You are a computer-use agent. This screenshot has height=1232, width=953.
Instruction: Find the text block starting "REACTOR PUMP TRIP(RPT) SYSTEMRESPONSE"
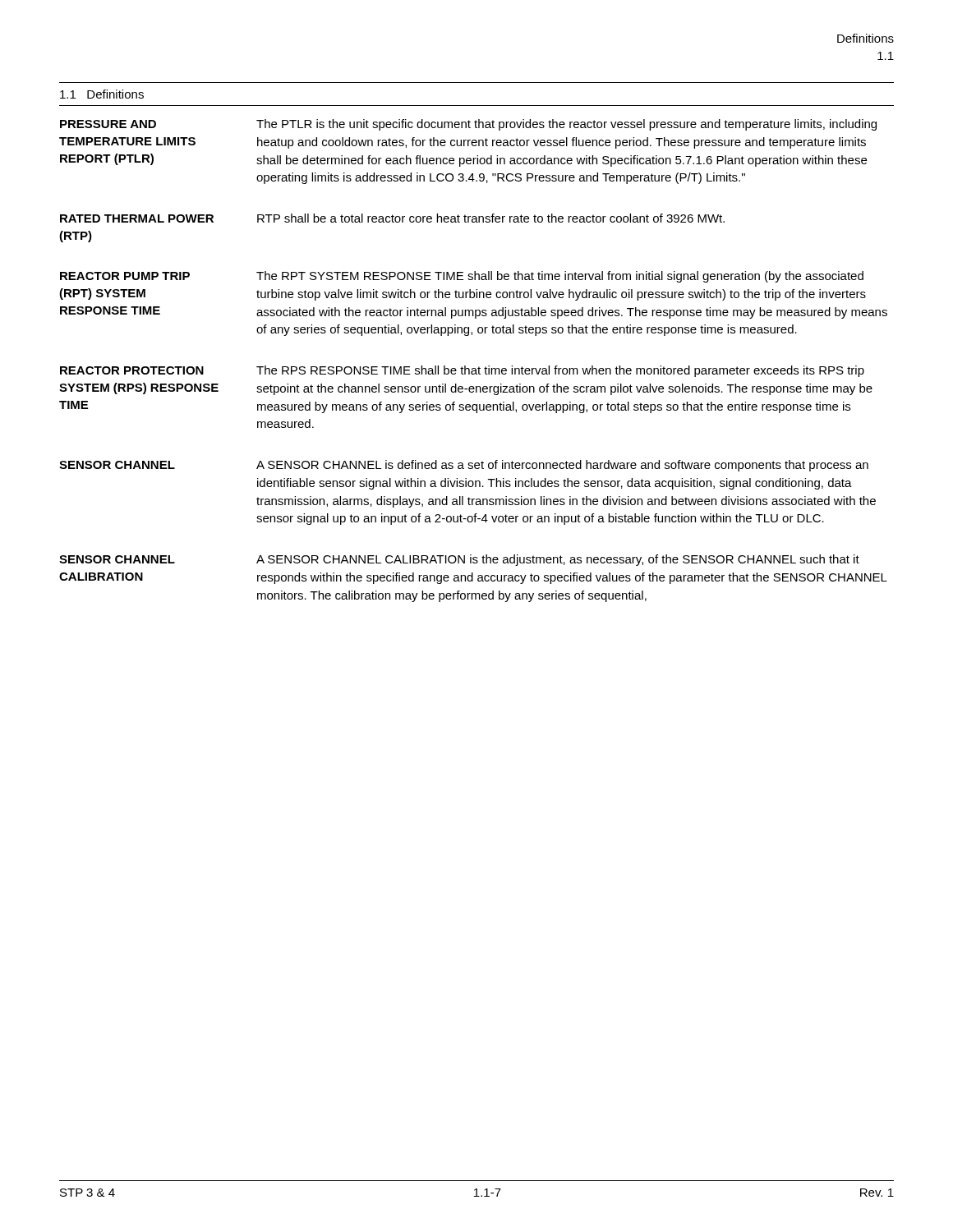[476, 303]
